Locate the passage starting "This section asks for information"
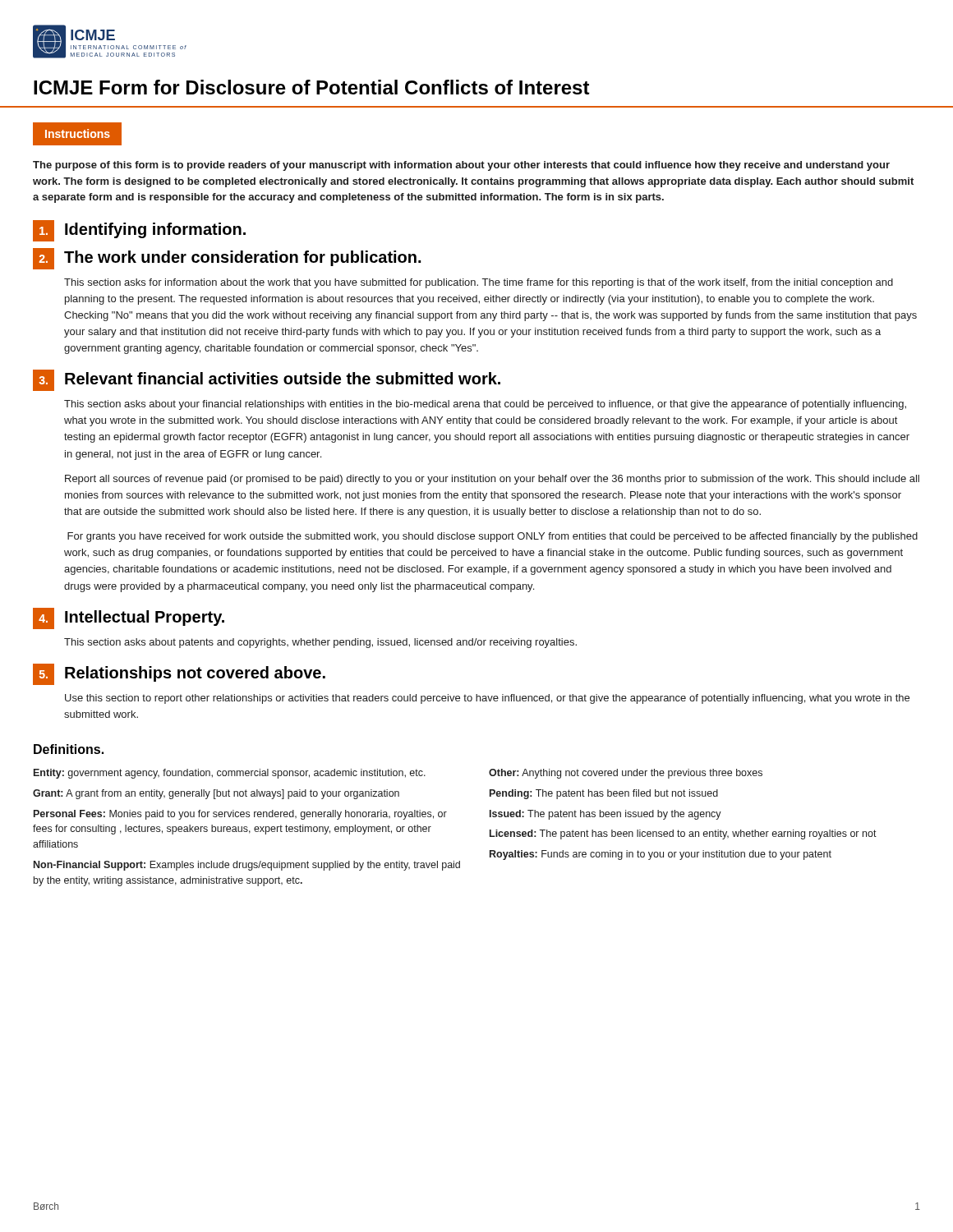The image size is (953, 1232). tap(492, 315)
